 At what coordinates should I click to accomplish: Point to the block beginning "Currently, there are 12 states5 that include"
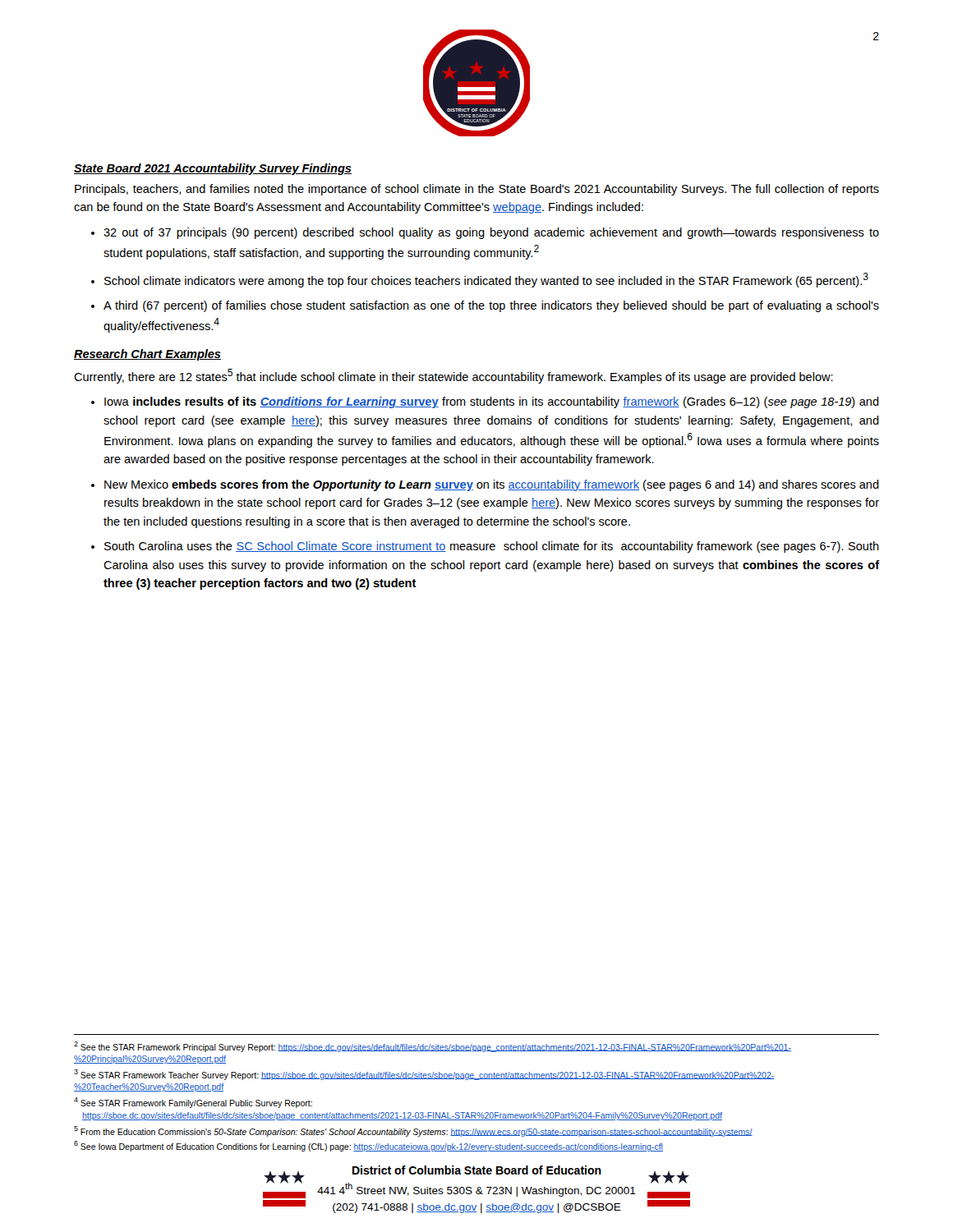coord(454,375)
